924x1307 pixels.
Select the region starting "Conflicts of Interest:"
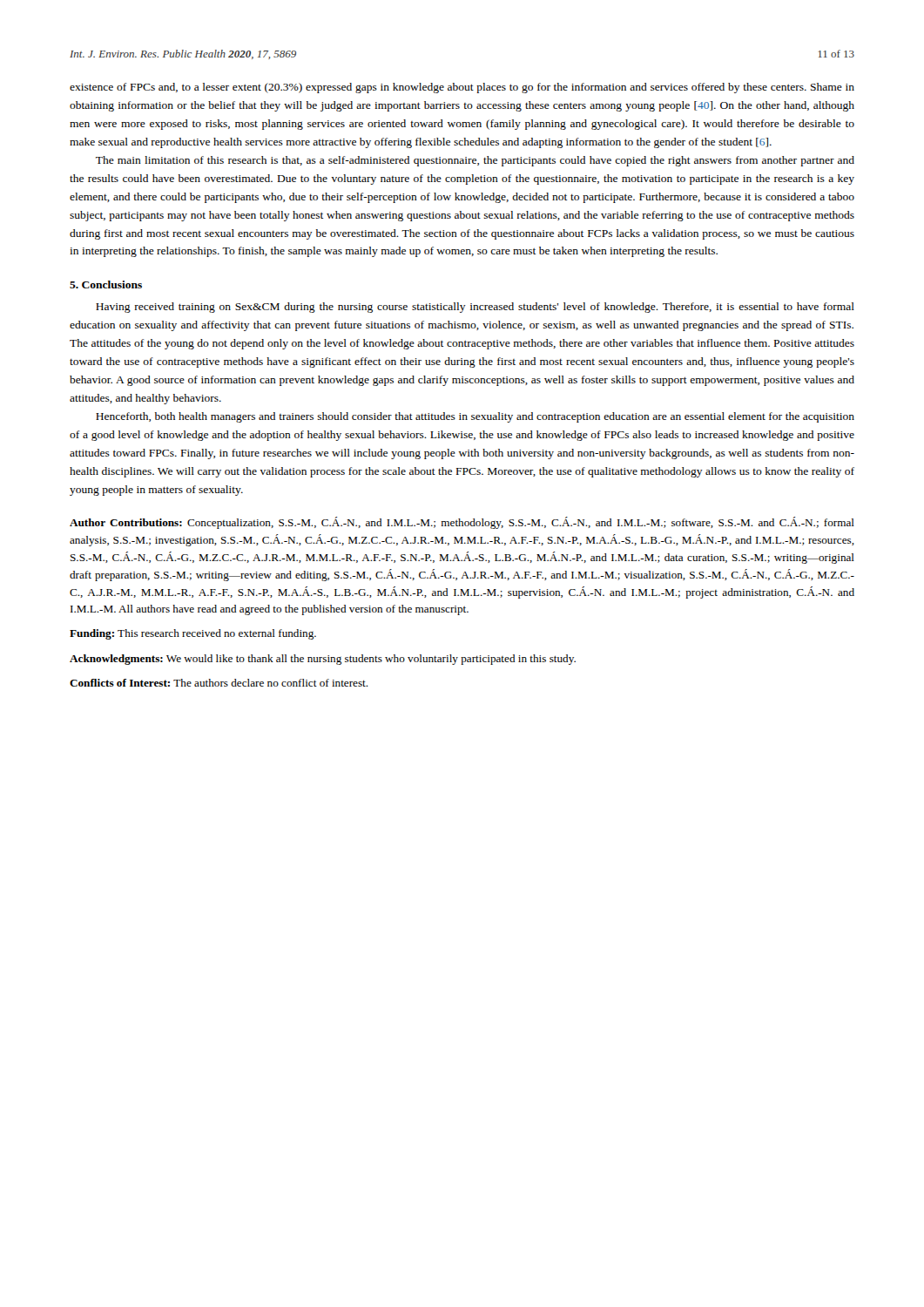tap(219, 683)
